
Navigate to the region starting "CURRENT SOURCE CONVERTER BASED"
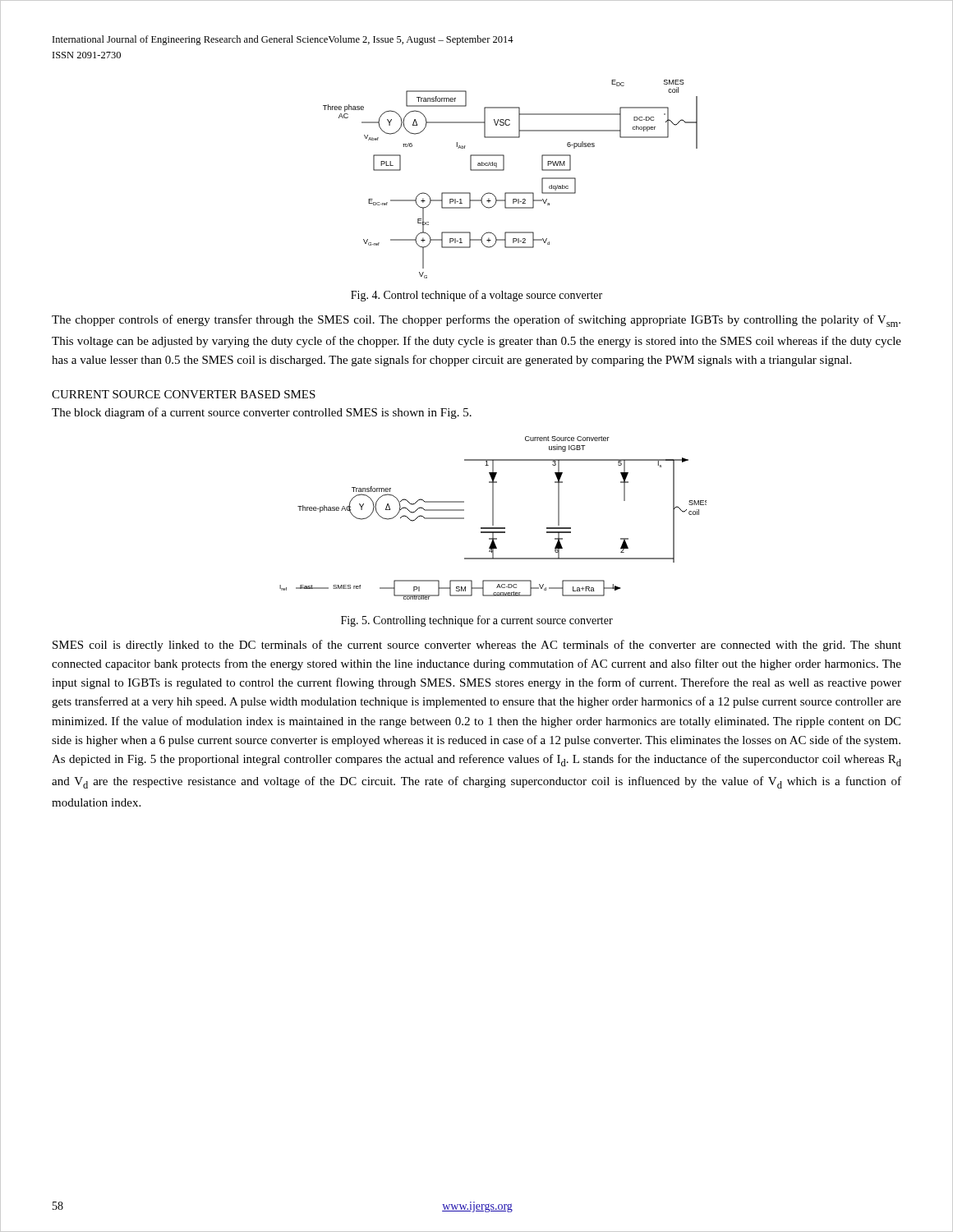click(x=184, y=395)
